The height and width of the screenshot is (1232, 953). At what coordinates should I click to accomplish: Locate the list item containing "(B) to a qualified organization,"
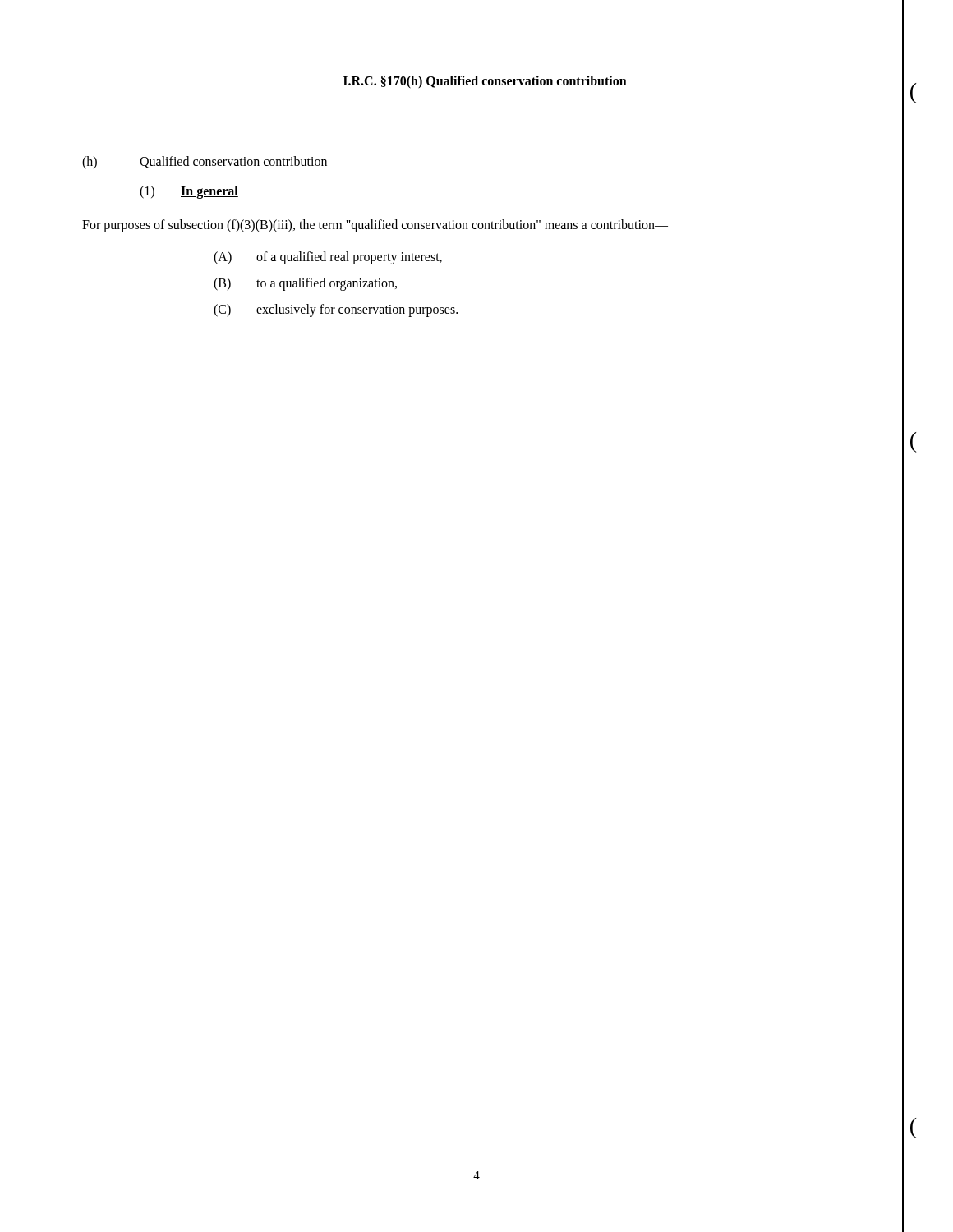306,283
